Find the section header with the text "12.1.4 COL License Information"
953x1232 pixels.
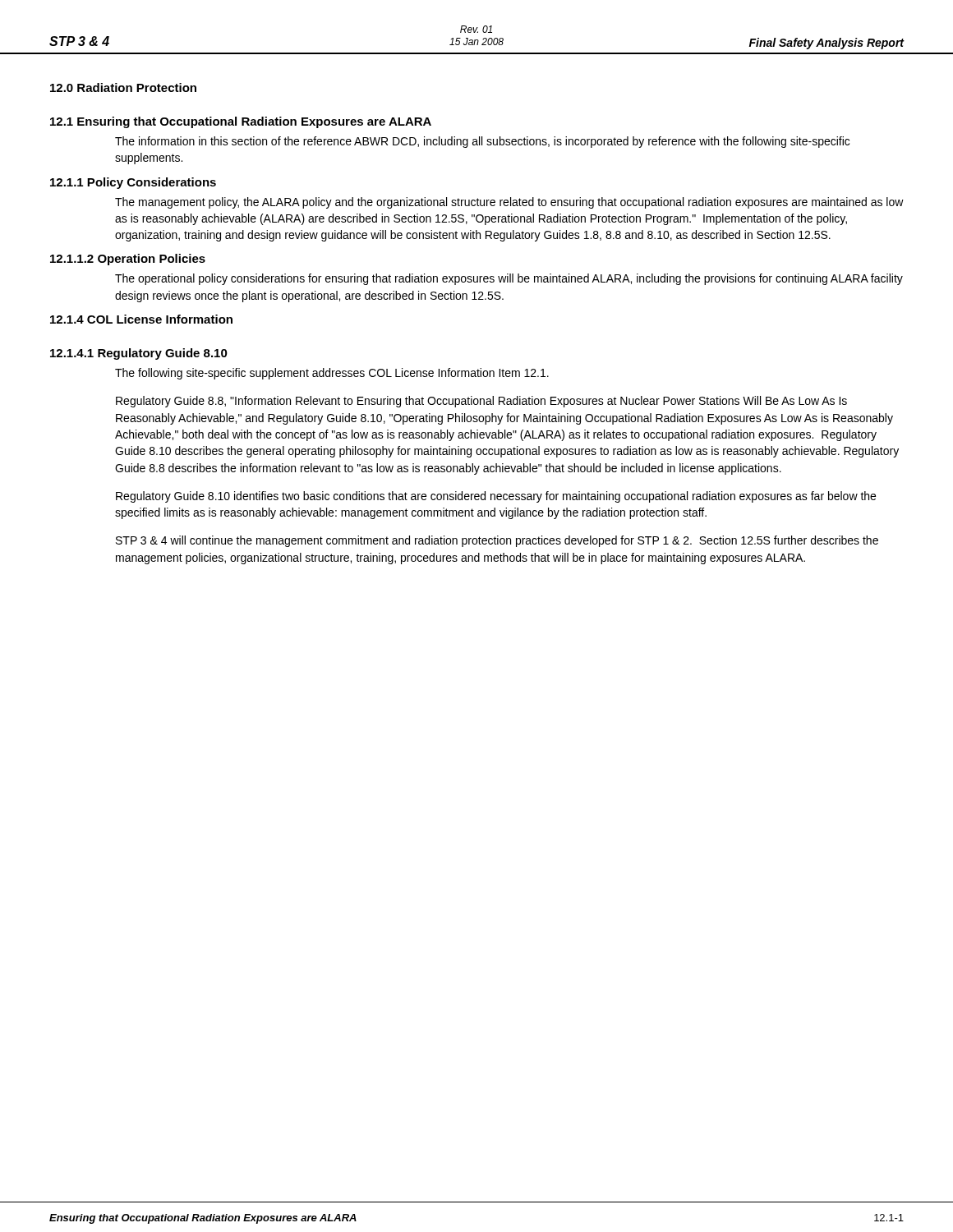(x=141, y=319)
